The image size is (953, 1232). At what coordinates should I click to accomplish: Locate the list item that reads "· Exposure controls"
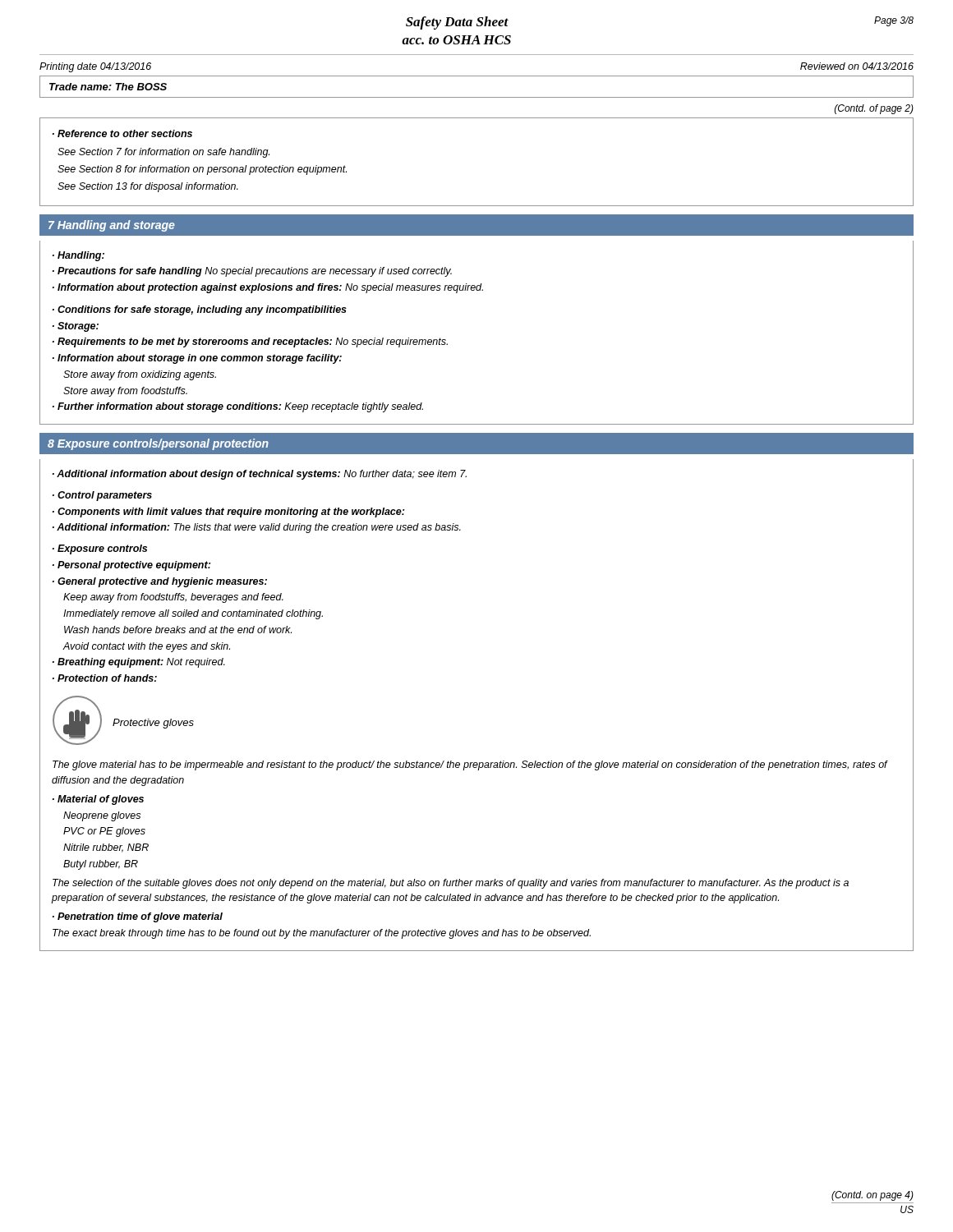pos(100,549)
